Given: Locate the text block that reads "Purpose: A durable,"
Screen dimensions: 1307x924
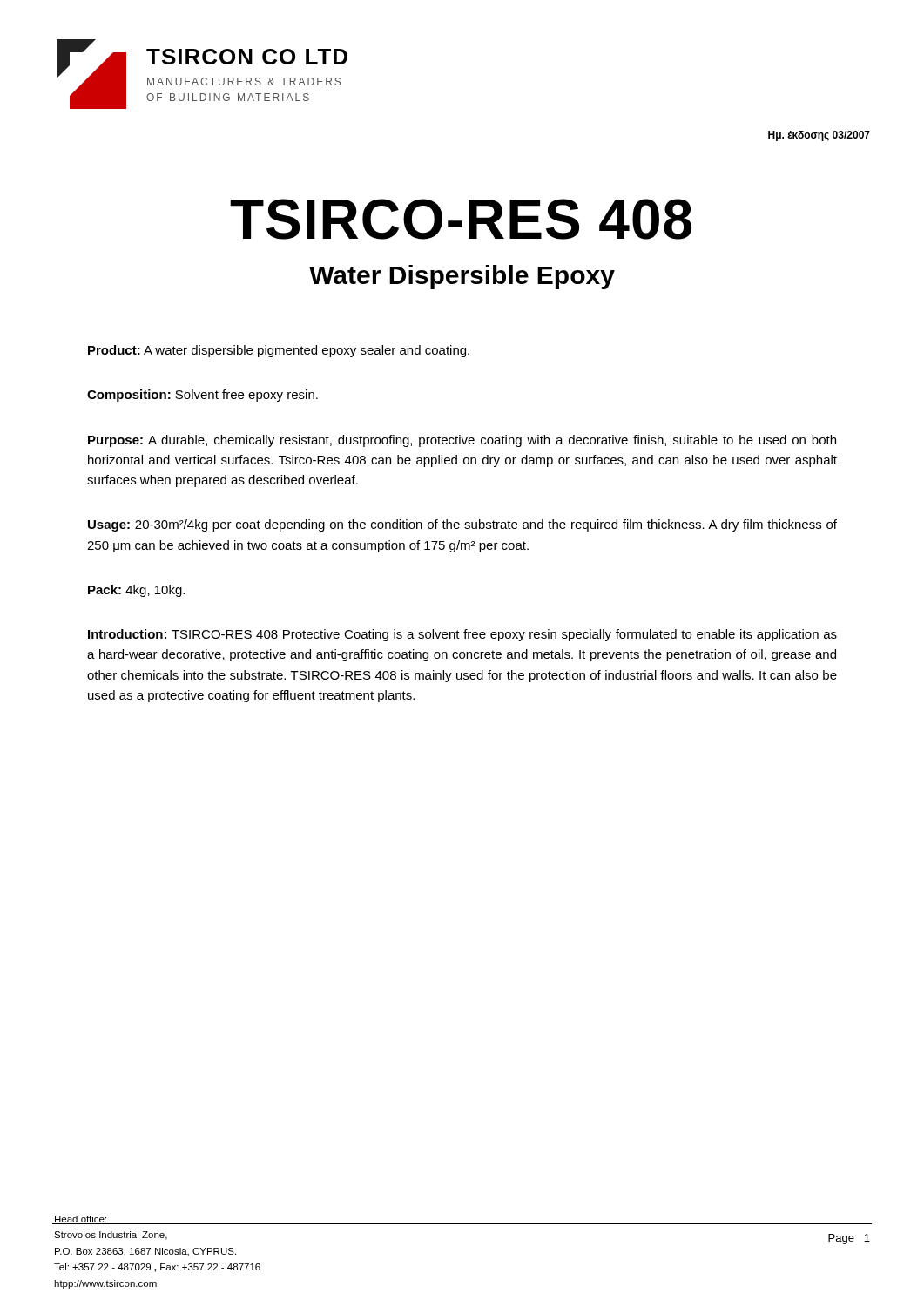Looking at the screenshot, I should coord(462,459).
